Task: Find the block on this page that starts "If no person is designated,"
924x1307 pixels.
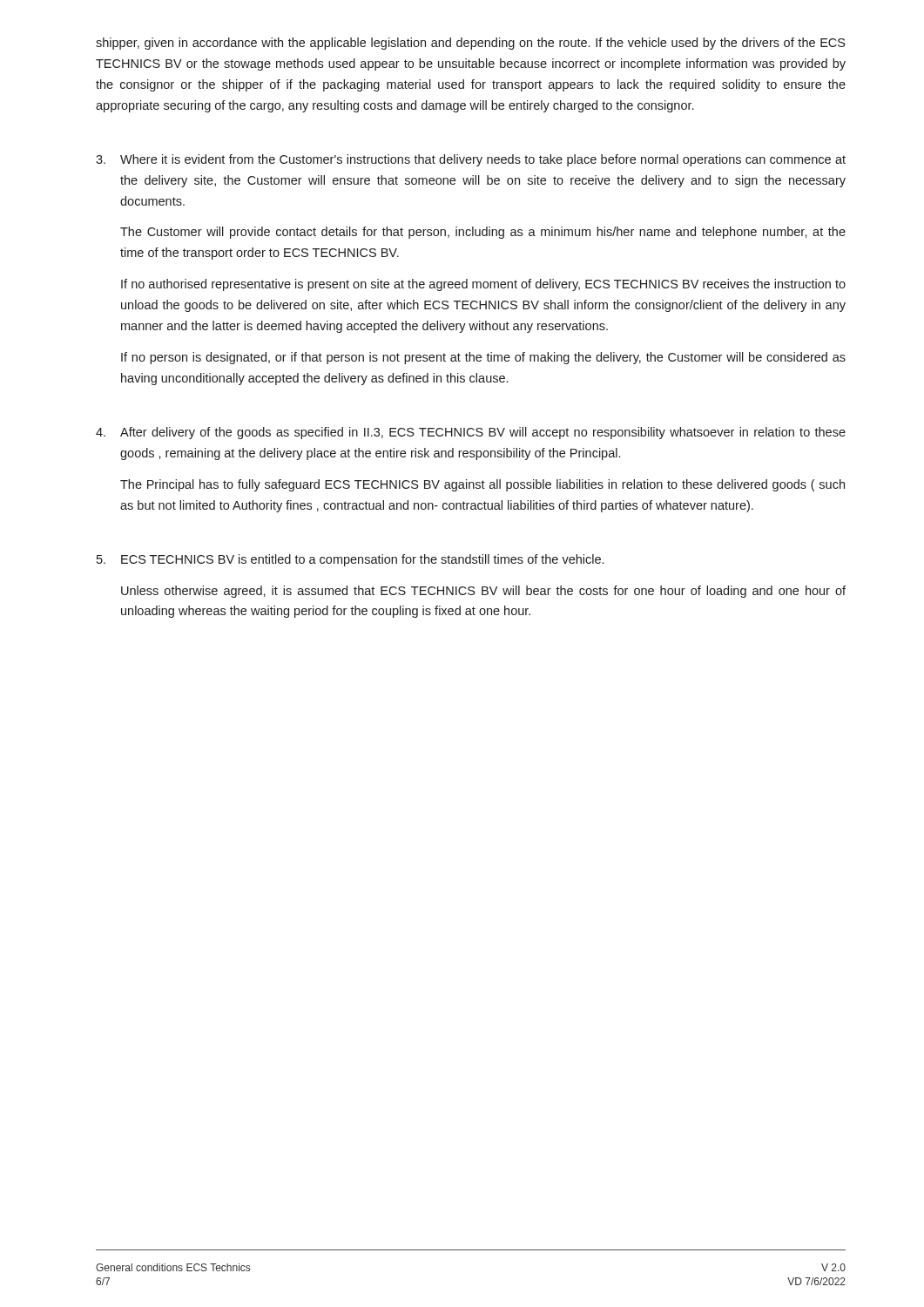Action: pos(483,368)
